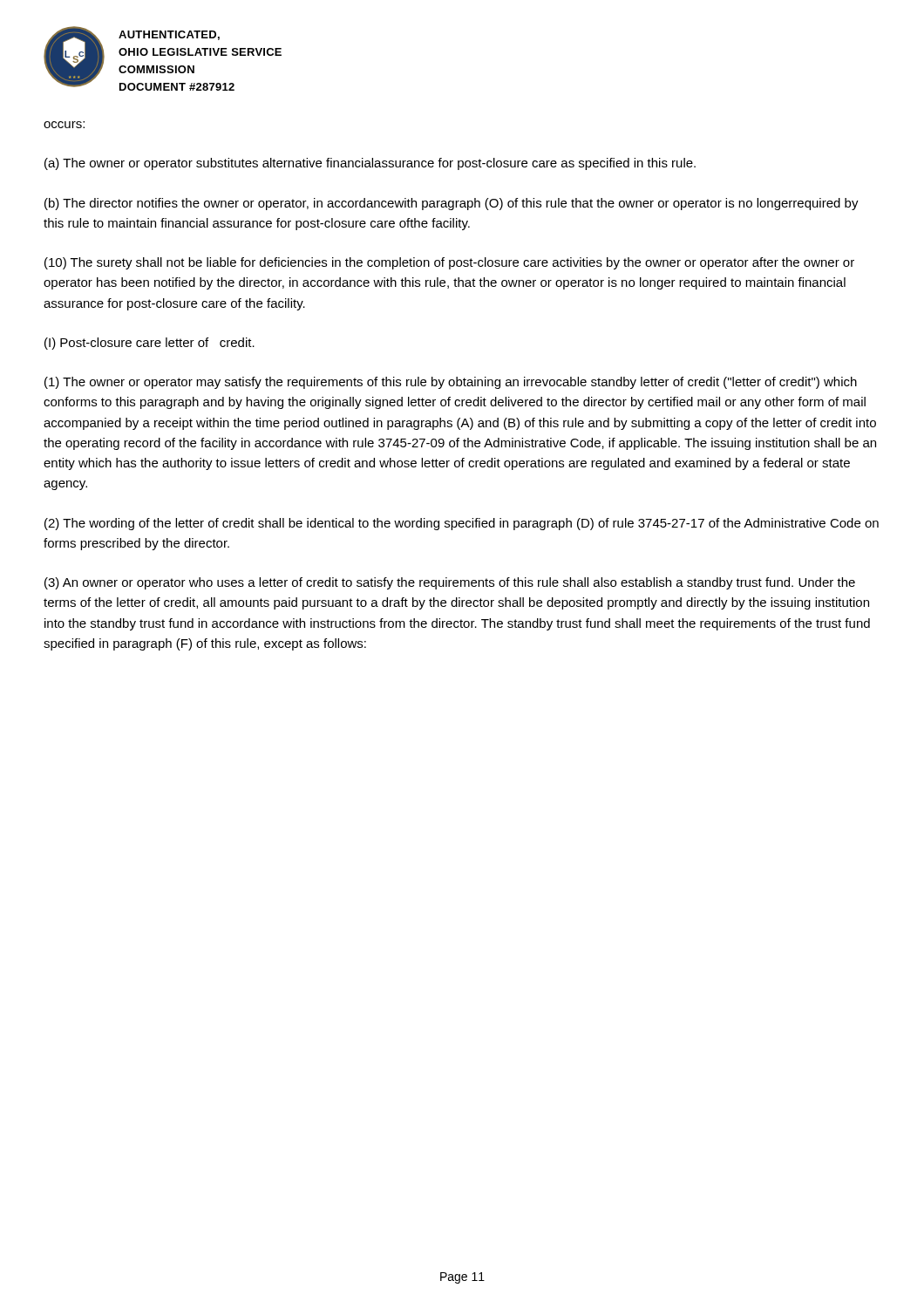Image resolution: width=924 pixels, height=1308 pixels.
Task: Locate the block of text that opens with "(2) The wording of the letter of"
Action: pos(461,532)
